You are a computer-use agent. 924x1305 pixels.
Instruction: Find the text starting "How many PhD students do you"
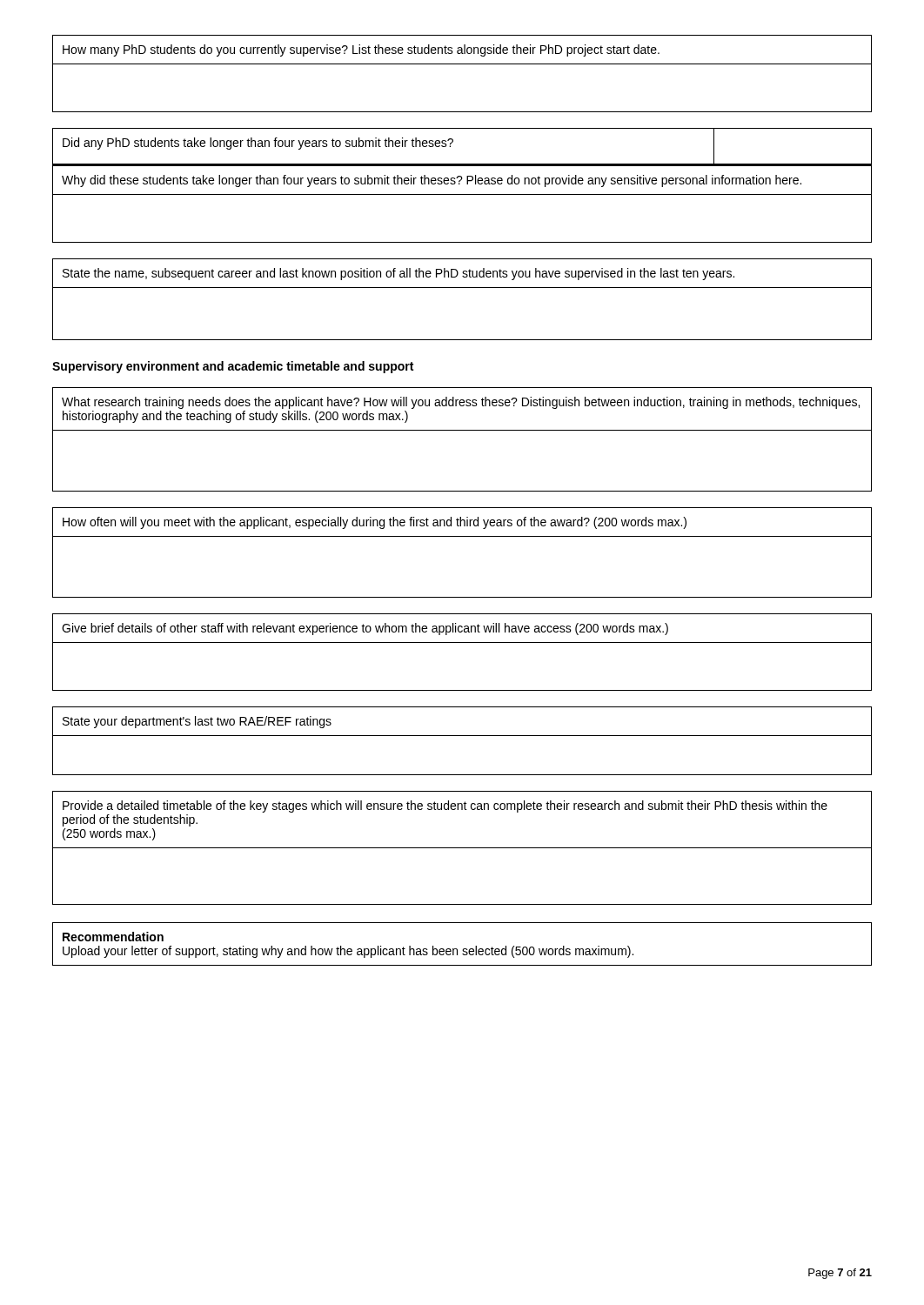[x=361, y=50]
